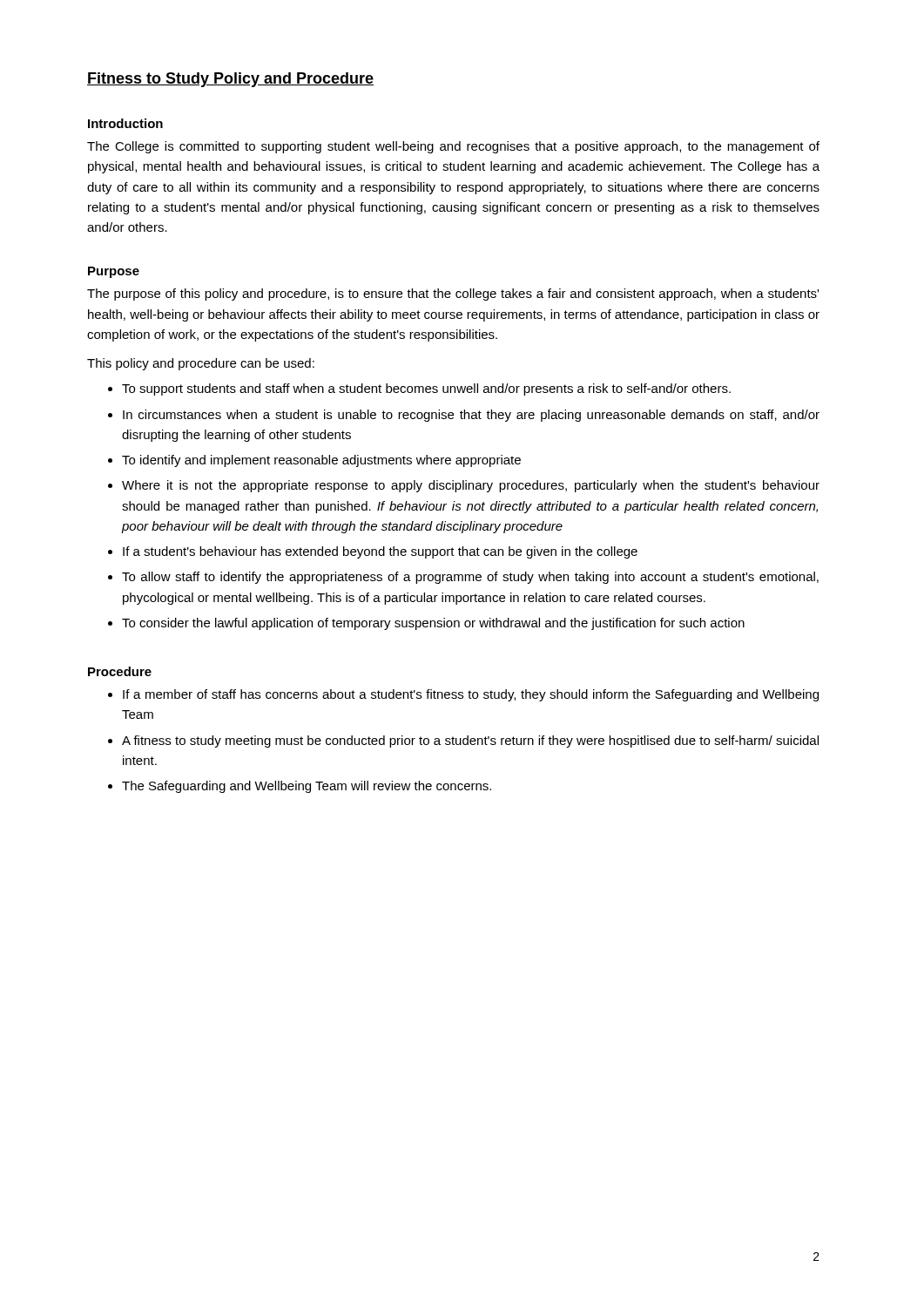Viewport: 924px width, 1307px height.
Task: Navigate to the element starting "The purpose of this policy"
Action: point(453,314)
